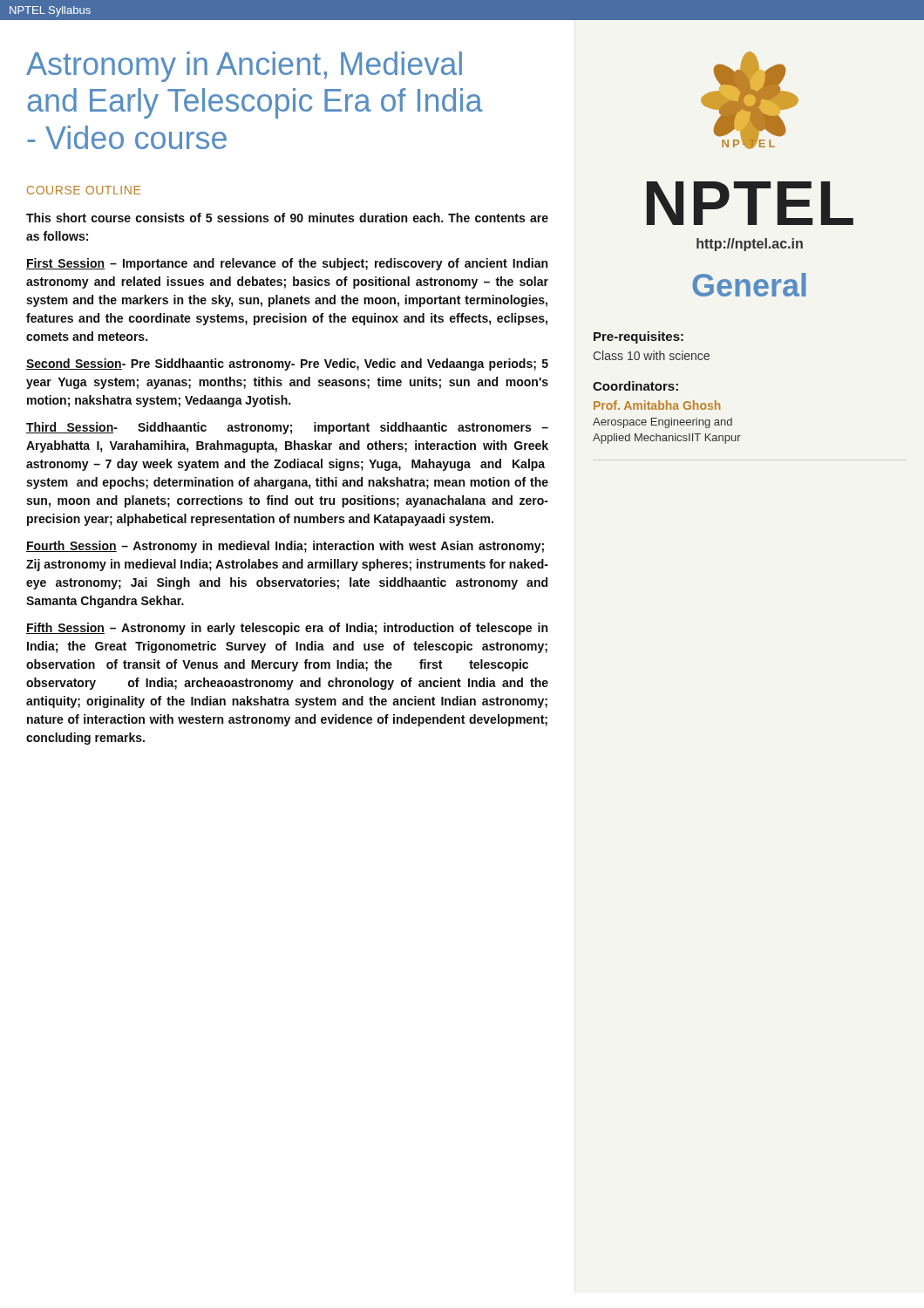Select the element starting "Third Session- Siddhaantic astronomy; important siddhaantic astronomers –"

(x=287, y=474)
